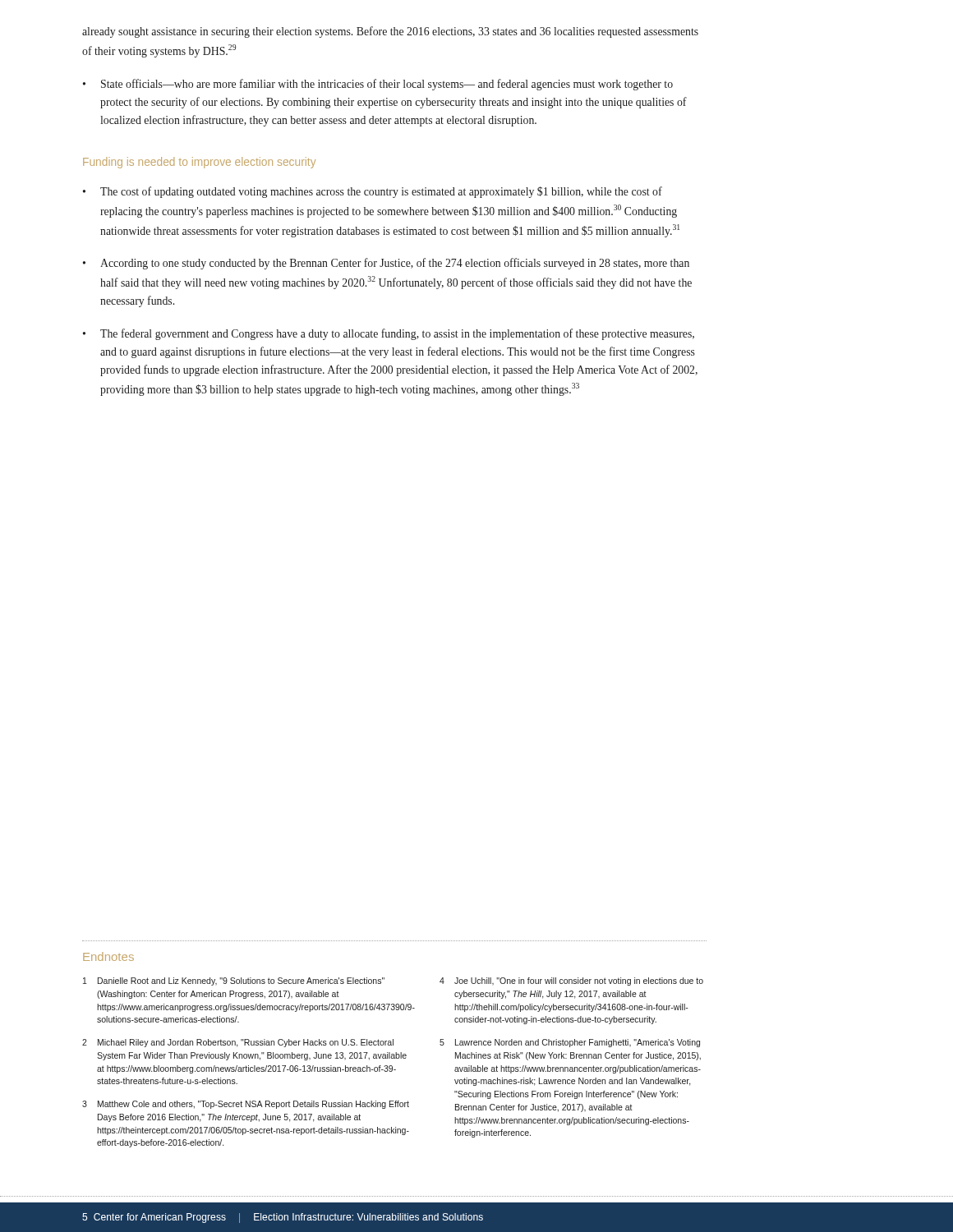Where is the passage that starts "• According to"?
Image resolution: width=953 pixels, height=1232 pixels.
pos(394,283)
